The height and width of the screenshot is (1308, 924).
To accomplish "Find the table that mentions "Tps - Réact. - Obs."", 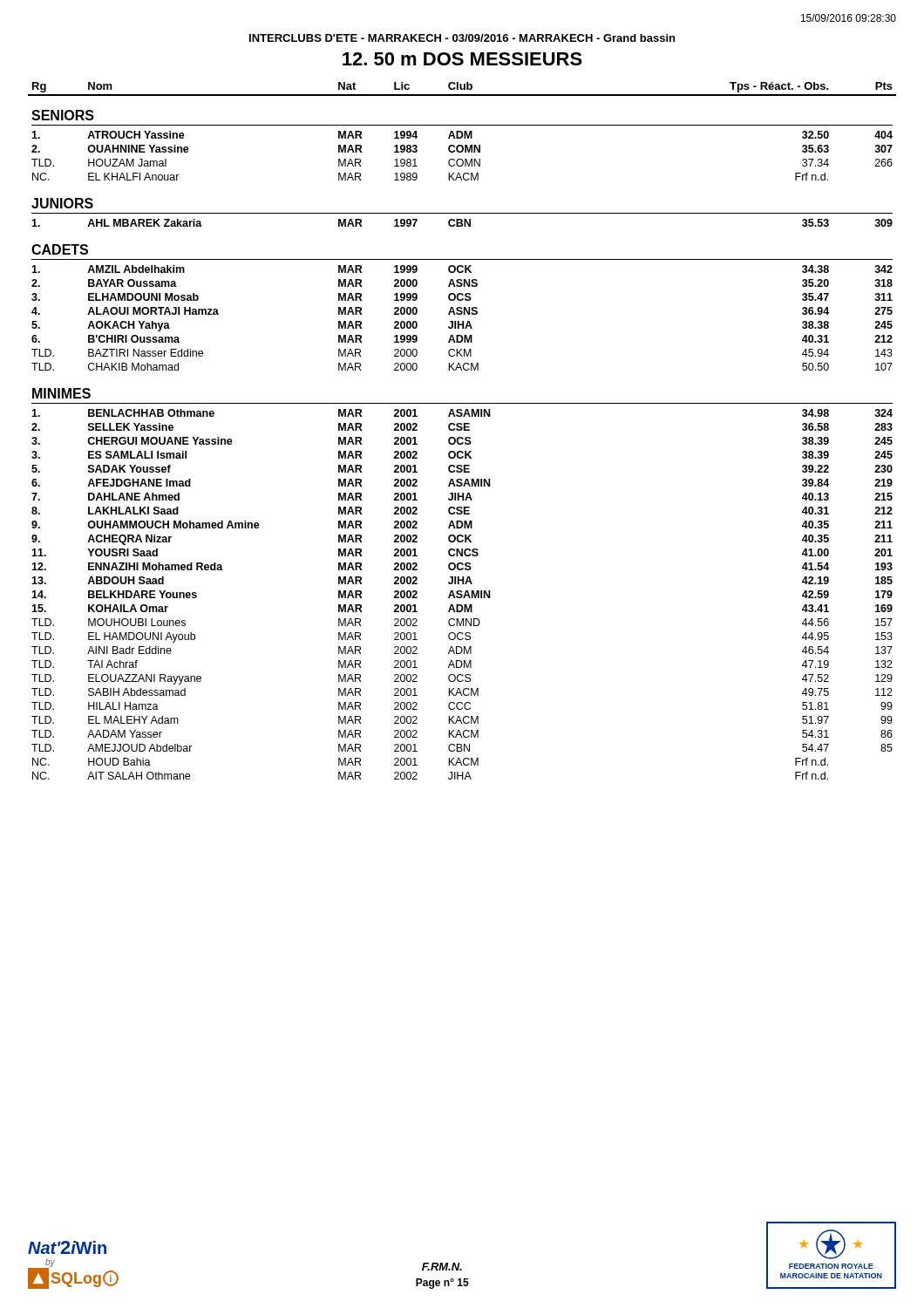I will coord(462,430).
